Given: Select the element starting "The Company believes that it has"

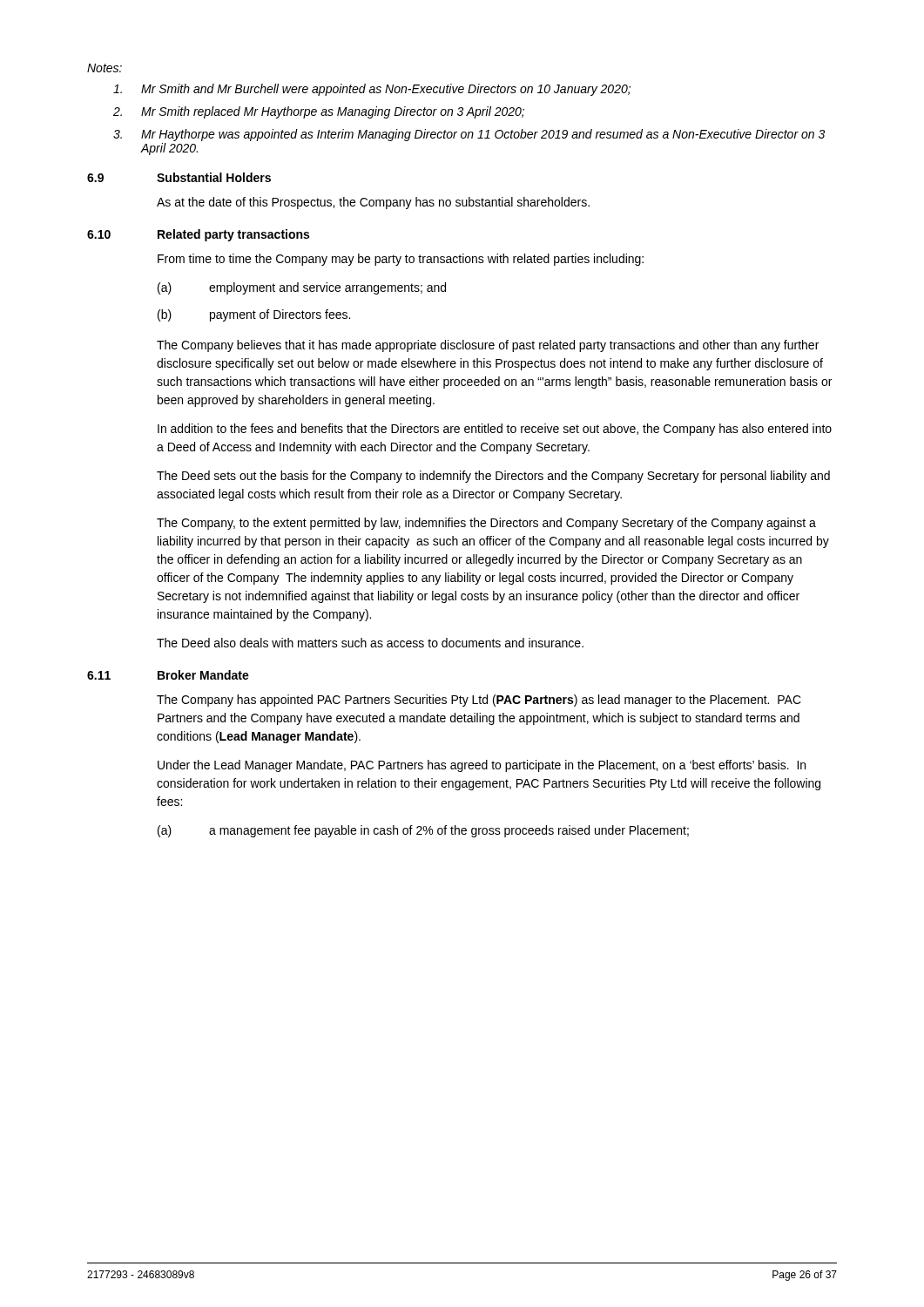Looking at the screenshot, I should [494, 372].
